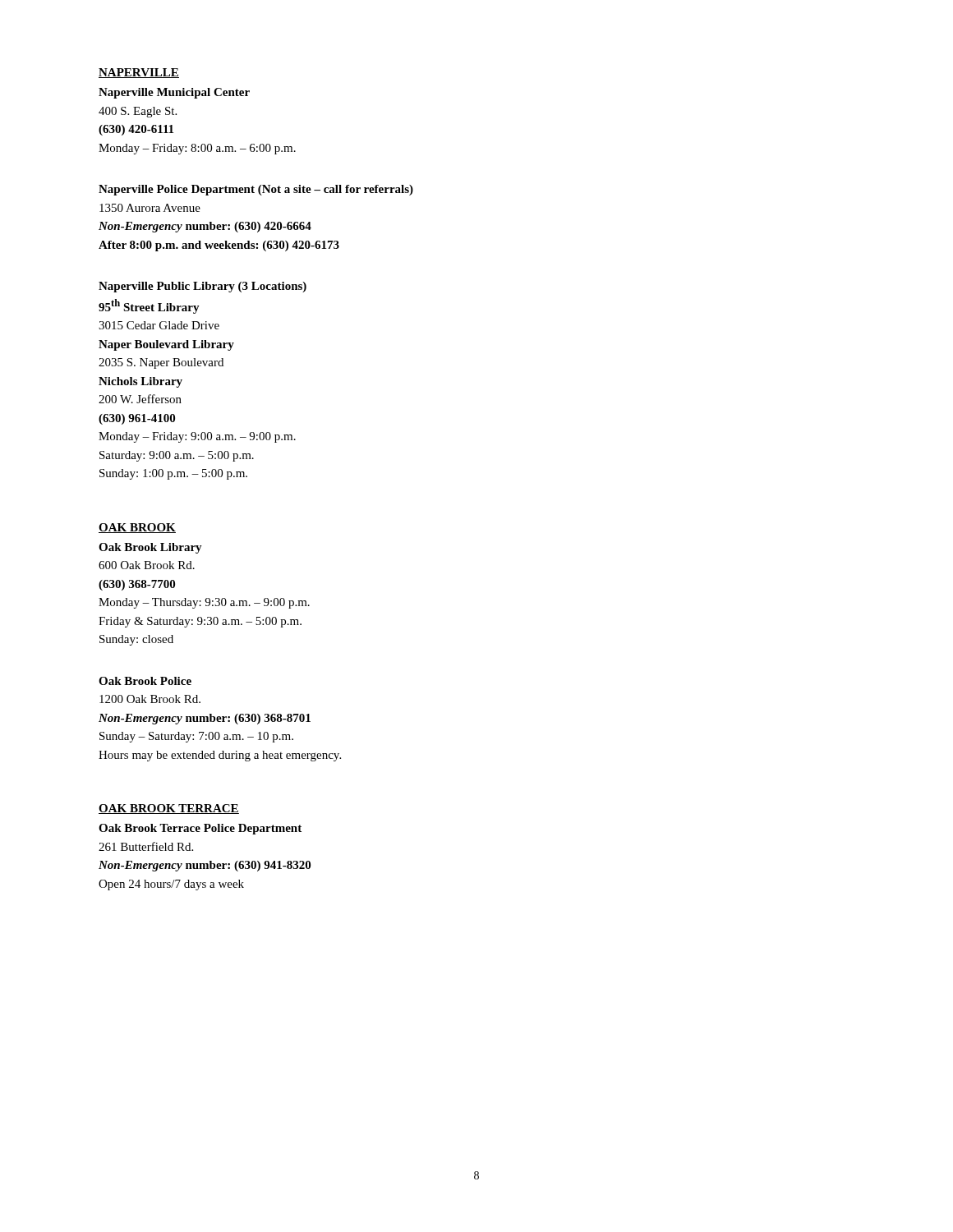953x1232 pixels.
Task: Point to the passage starting "Oak Brook Library 600 Oak Brook"
Action: pyautogui.click(x=150, y=548)
